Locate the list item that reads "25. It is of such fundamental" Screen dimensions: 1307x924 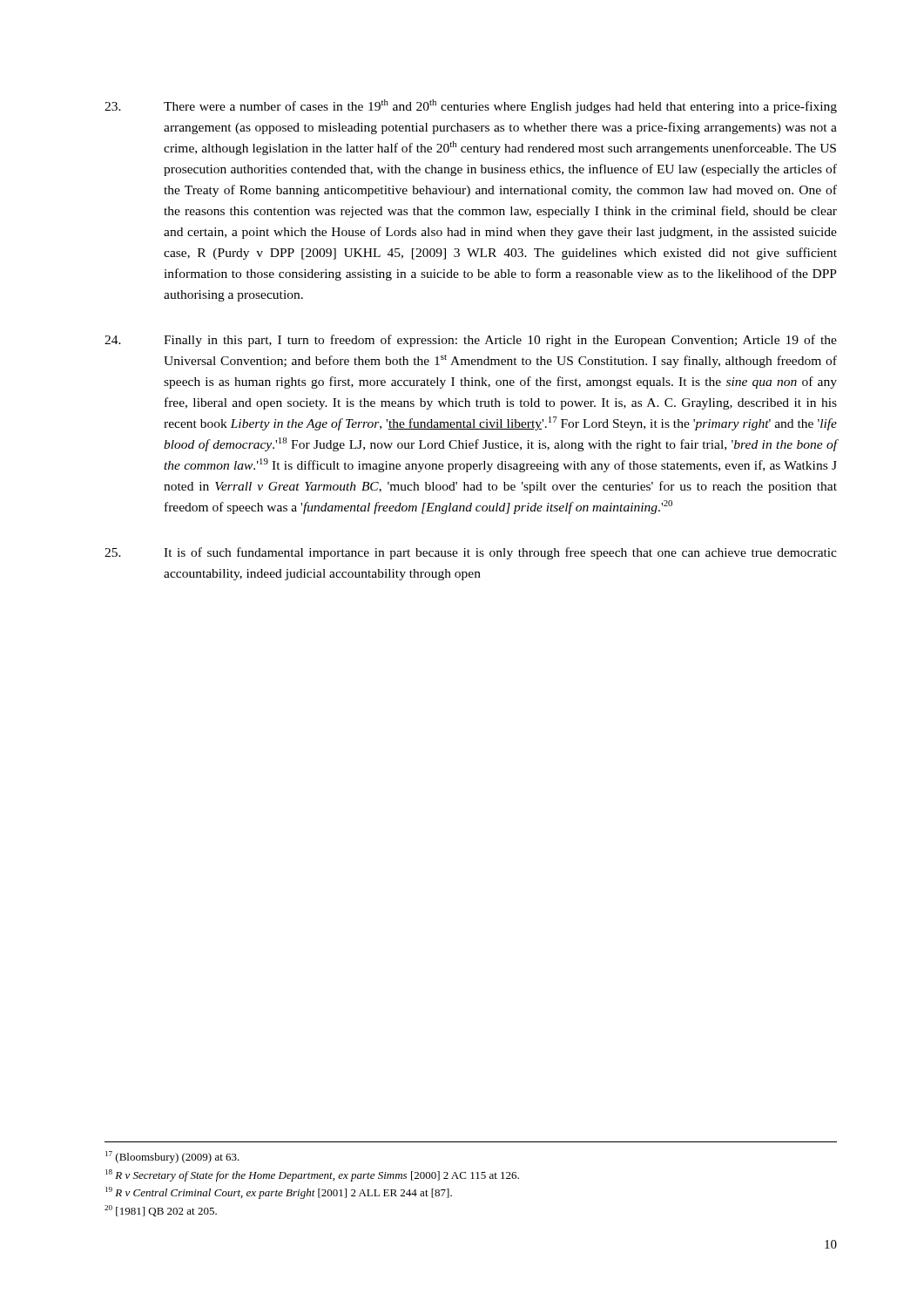(471, 563)
